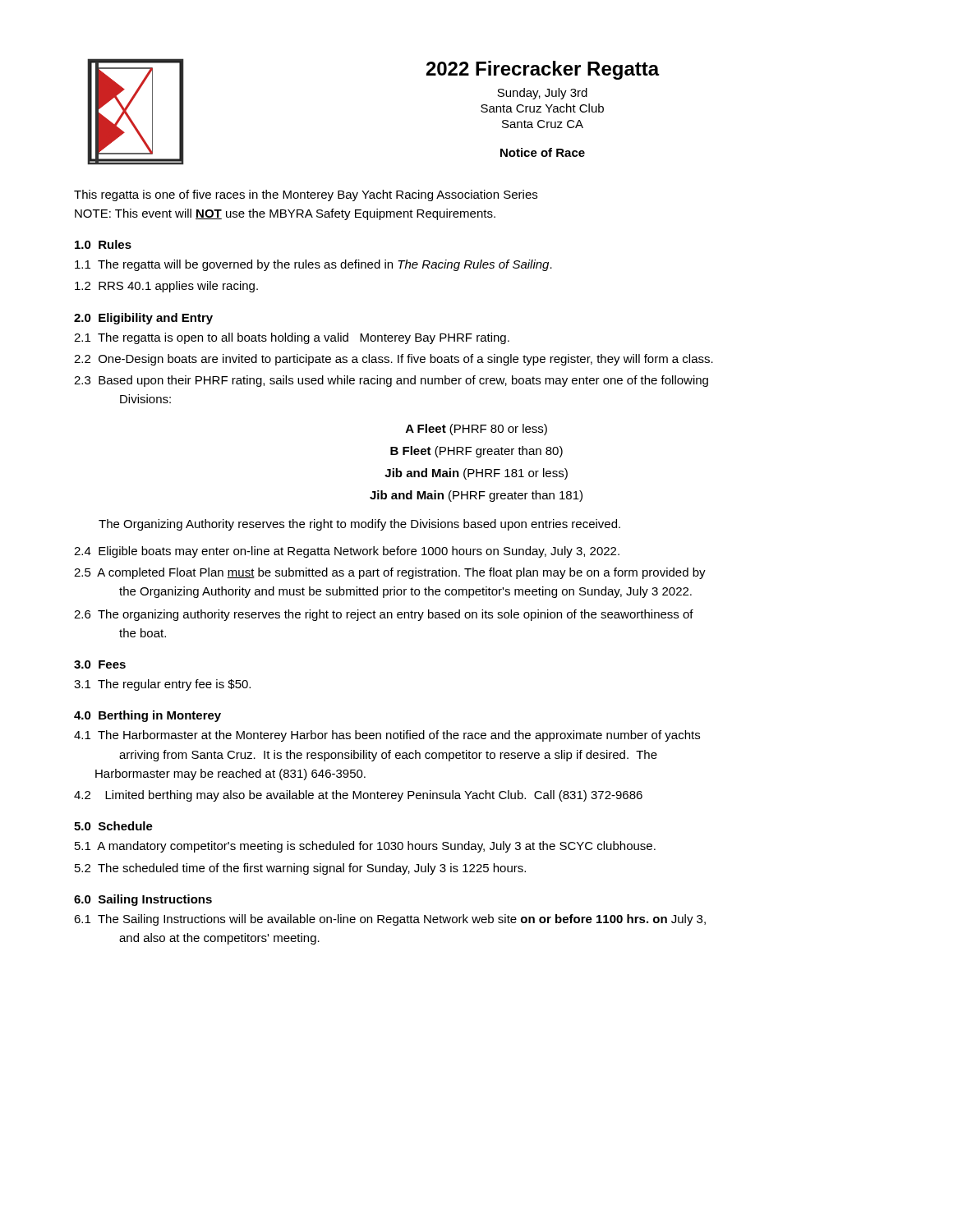Point to the text block starting "2.2 One-Design boats"
Viewport: 953px width, 1232px height.
(x=394, y=358)
